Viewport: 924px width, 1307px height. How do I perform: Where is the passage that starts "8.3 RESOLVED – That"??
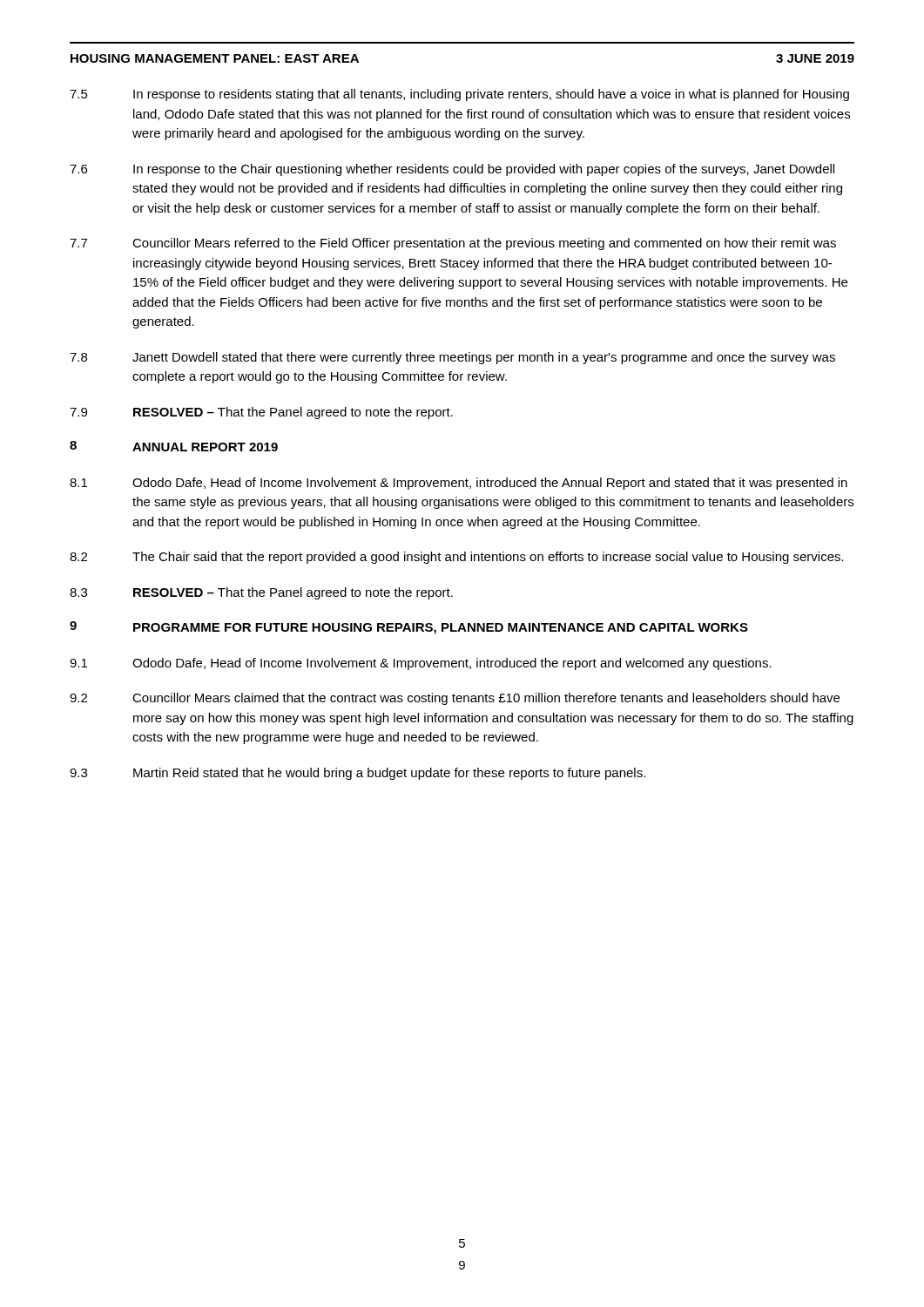(x=462, y=592)
